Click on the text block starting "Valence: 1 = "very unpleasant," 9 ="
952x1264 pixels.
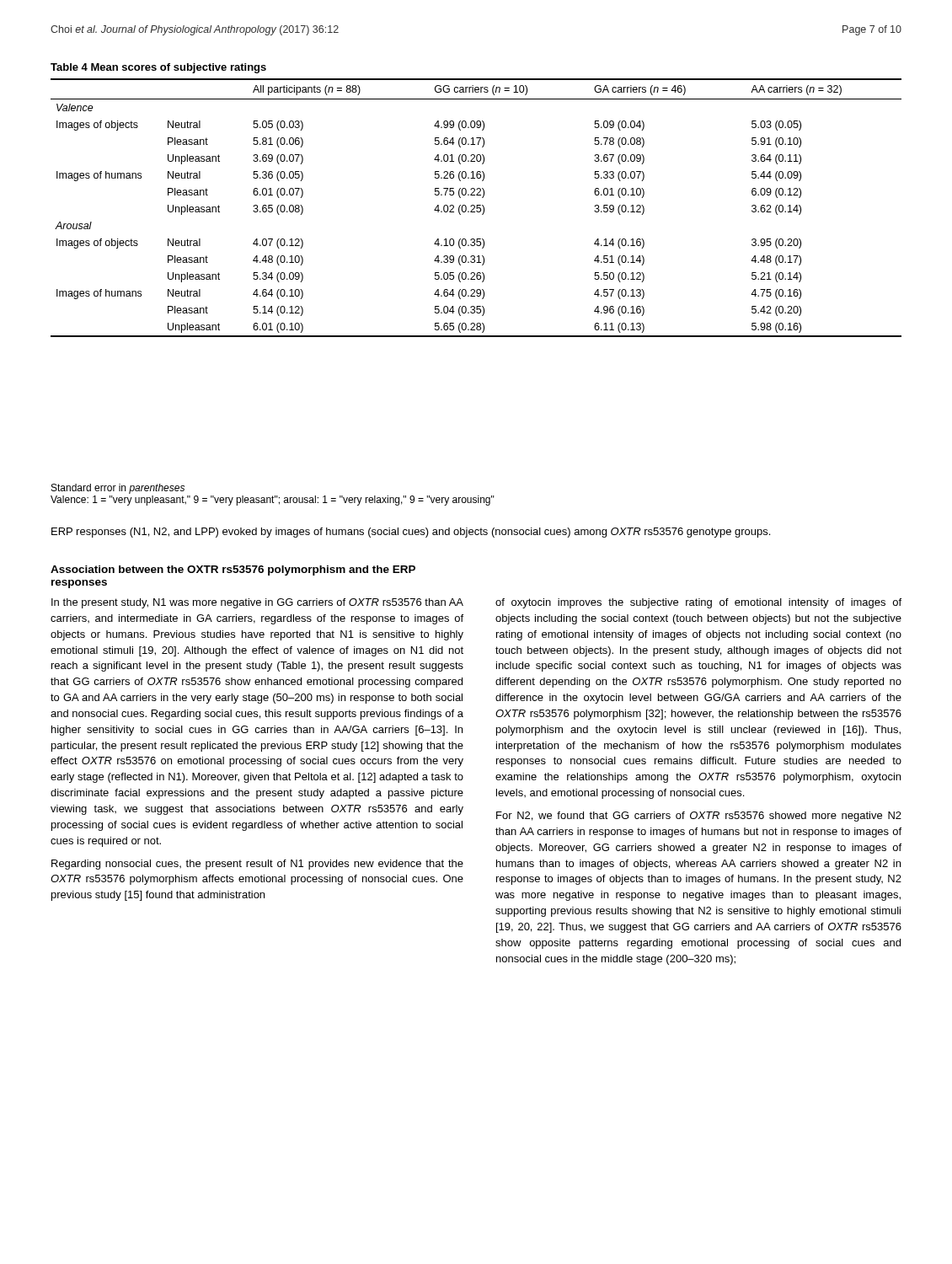272,500
